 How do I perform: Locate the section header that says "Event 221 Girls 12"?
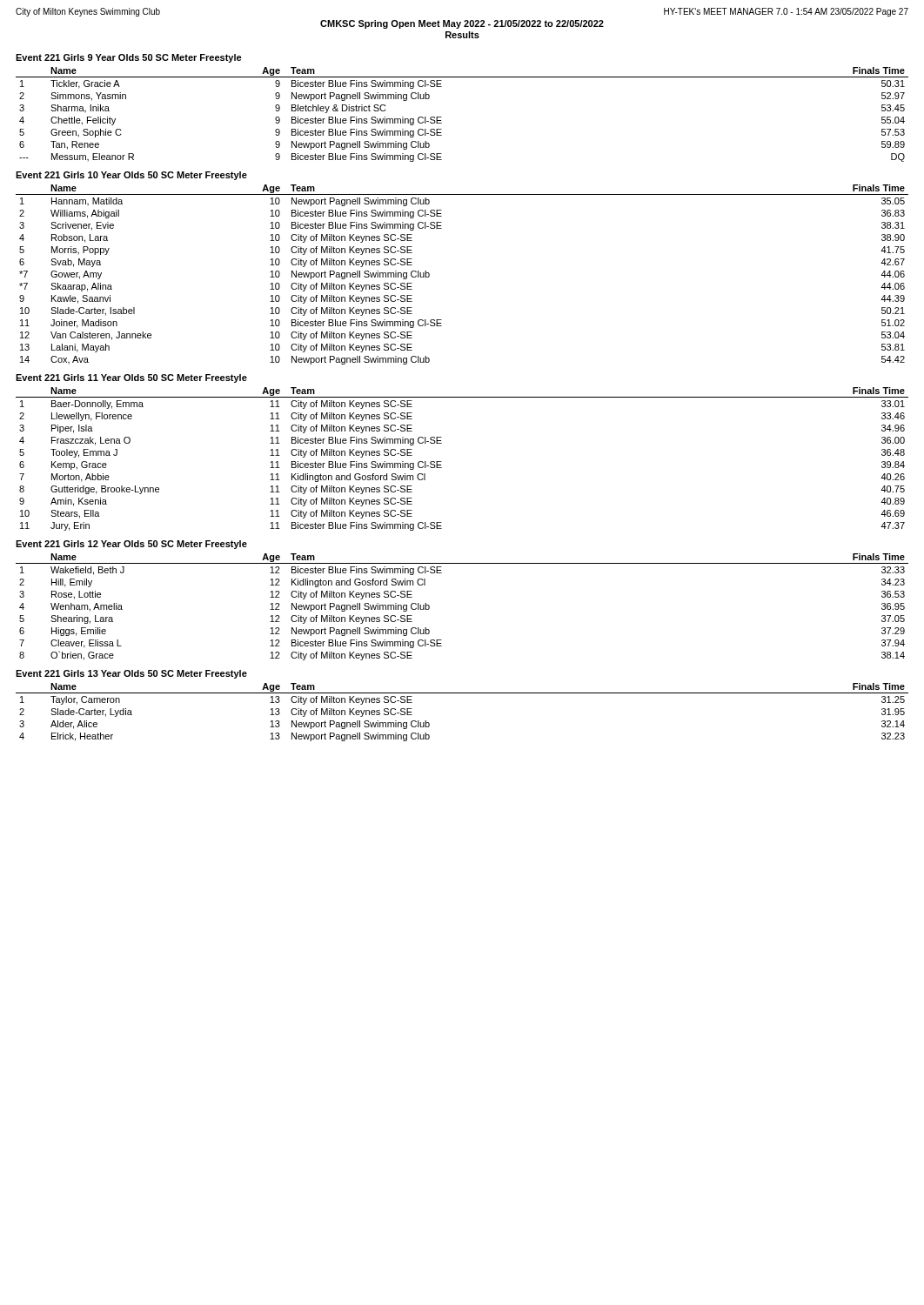click(131, 544)
